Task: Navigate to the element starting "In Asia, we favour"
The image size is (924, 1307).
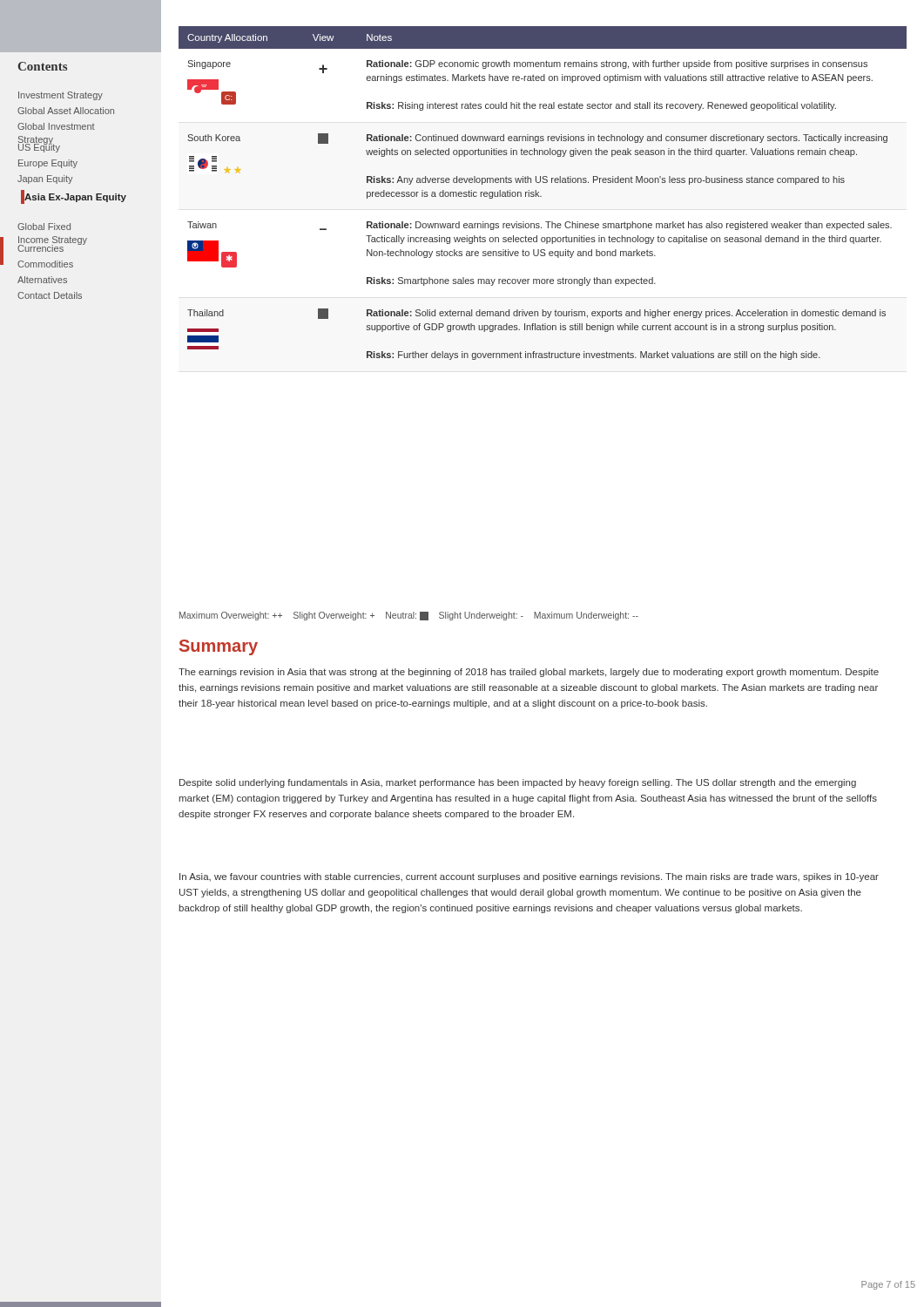Action: 529,892
